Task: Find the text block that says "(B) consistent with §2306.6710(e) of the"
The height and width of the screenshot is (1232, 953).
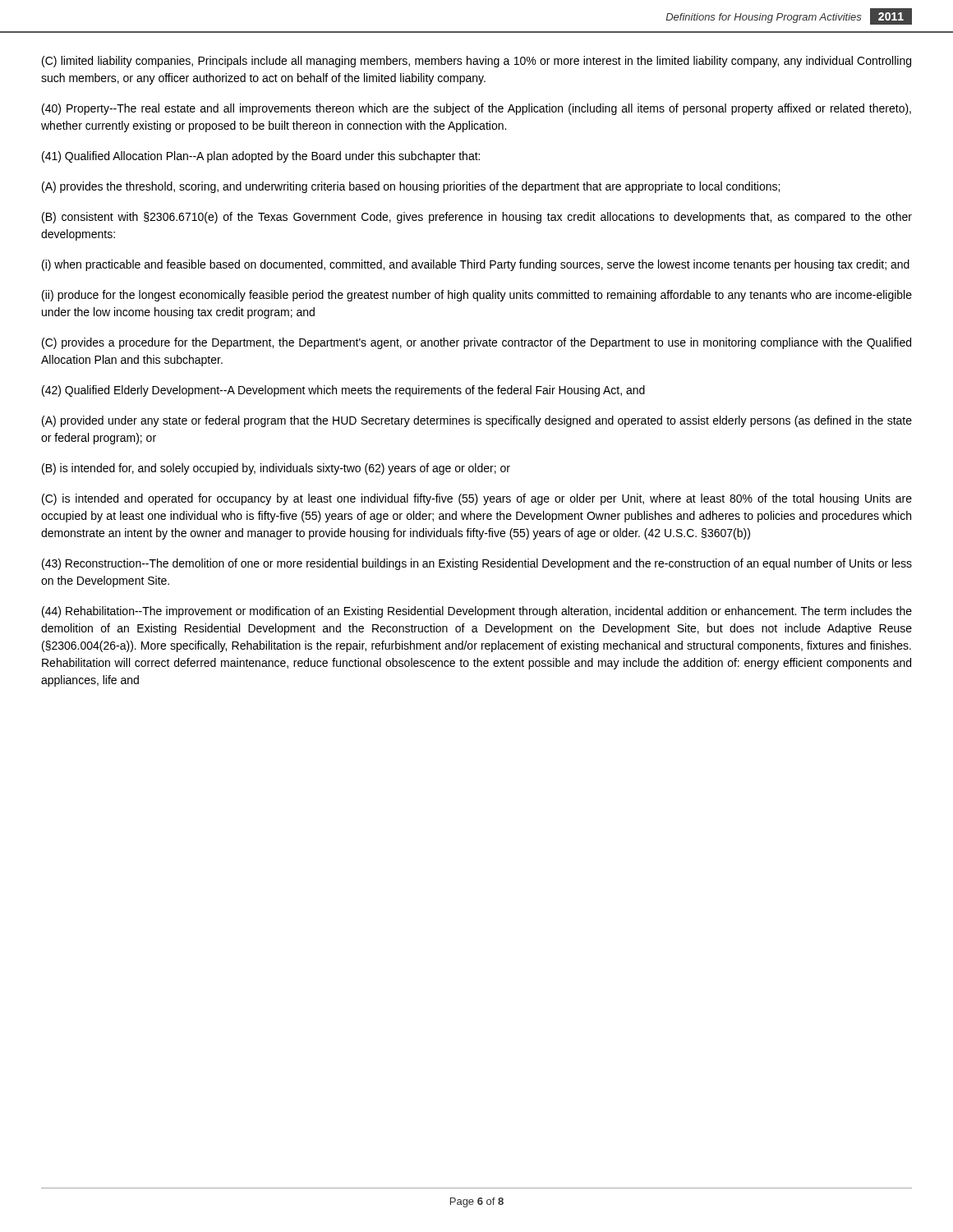Action: point(476,225)
